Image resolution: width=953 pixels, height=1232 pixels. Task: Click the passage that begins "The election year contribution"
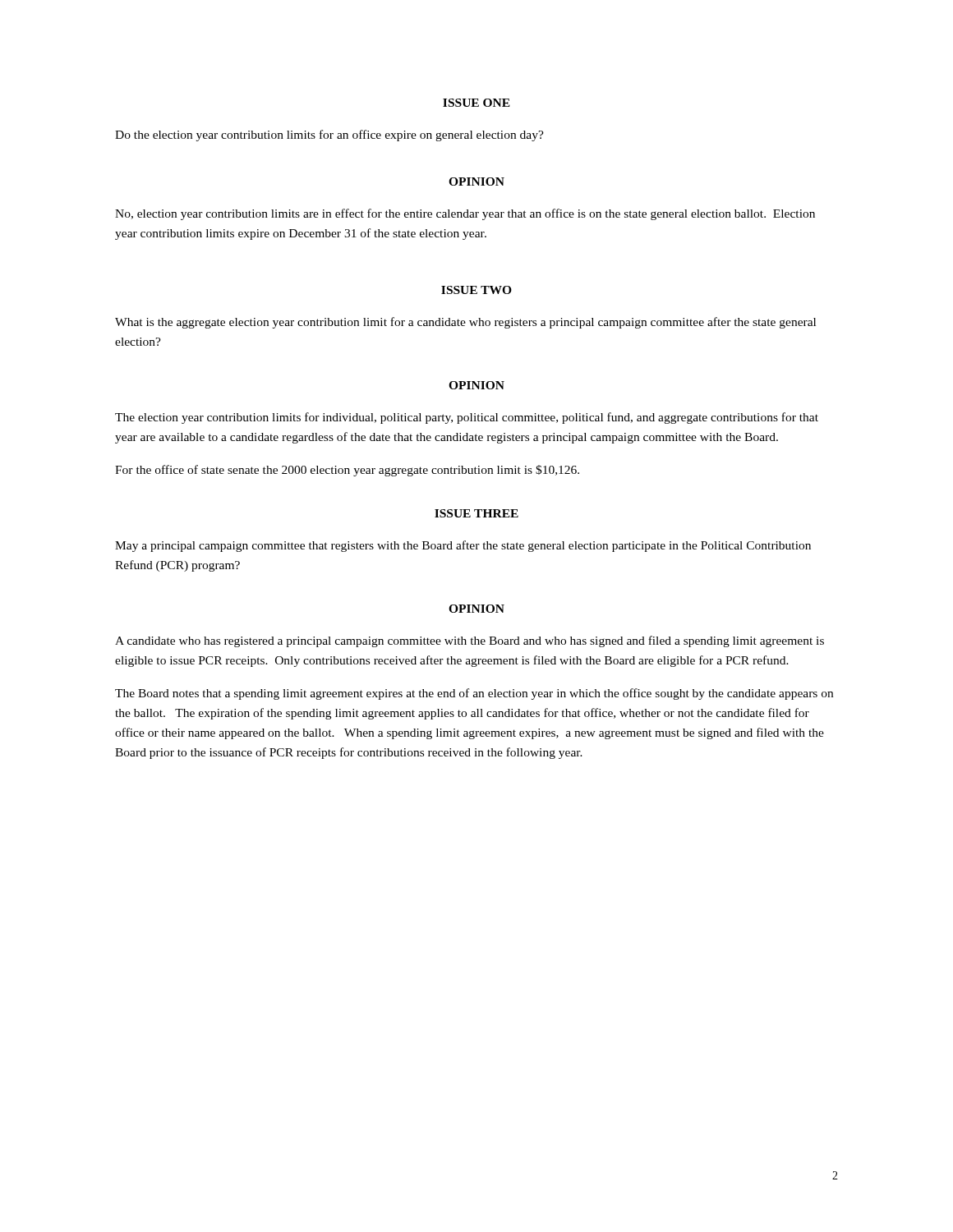click(x=467, y=427)
